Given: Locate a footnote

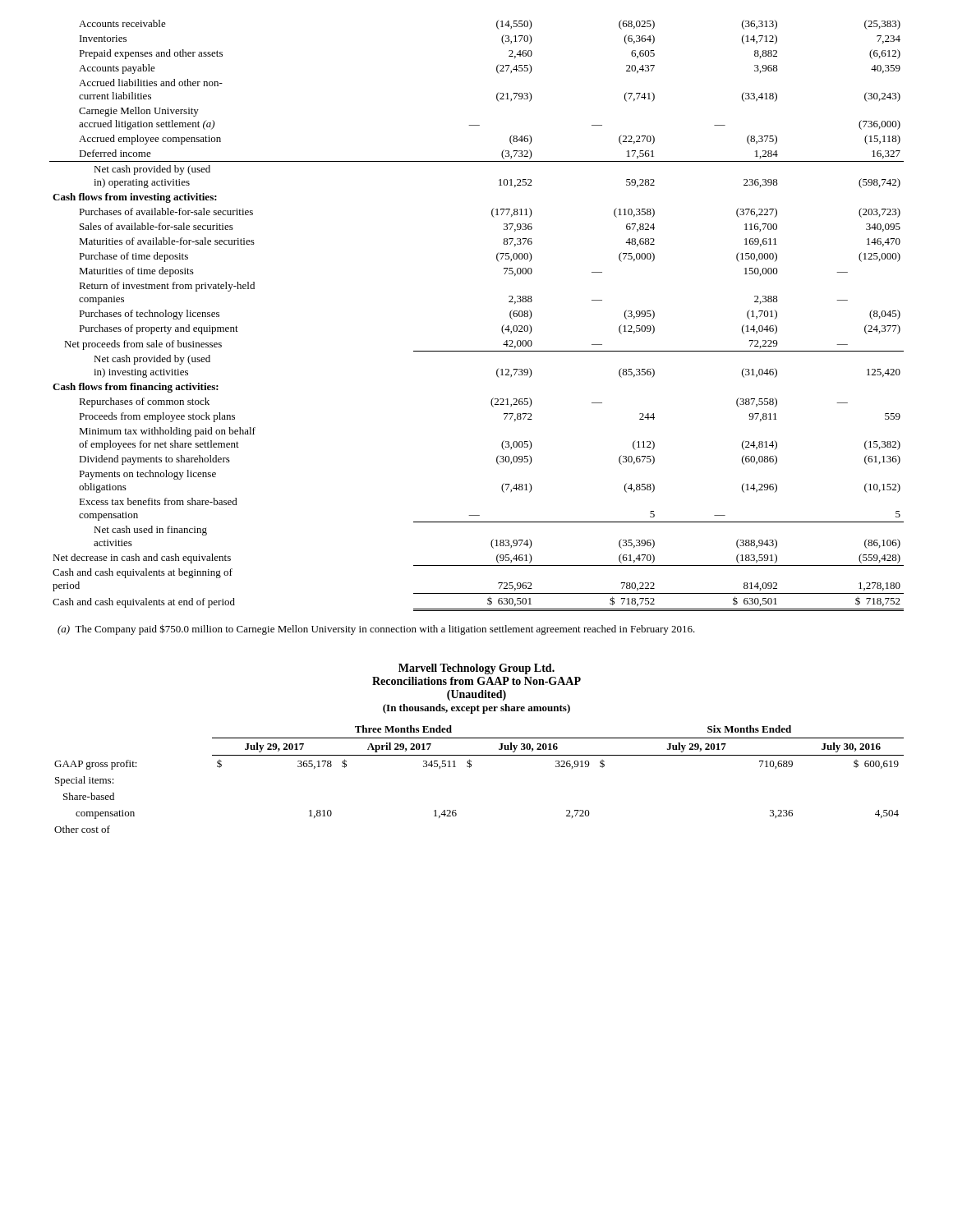Looking at the screenshot, I should tap(376, 628).
